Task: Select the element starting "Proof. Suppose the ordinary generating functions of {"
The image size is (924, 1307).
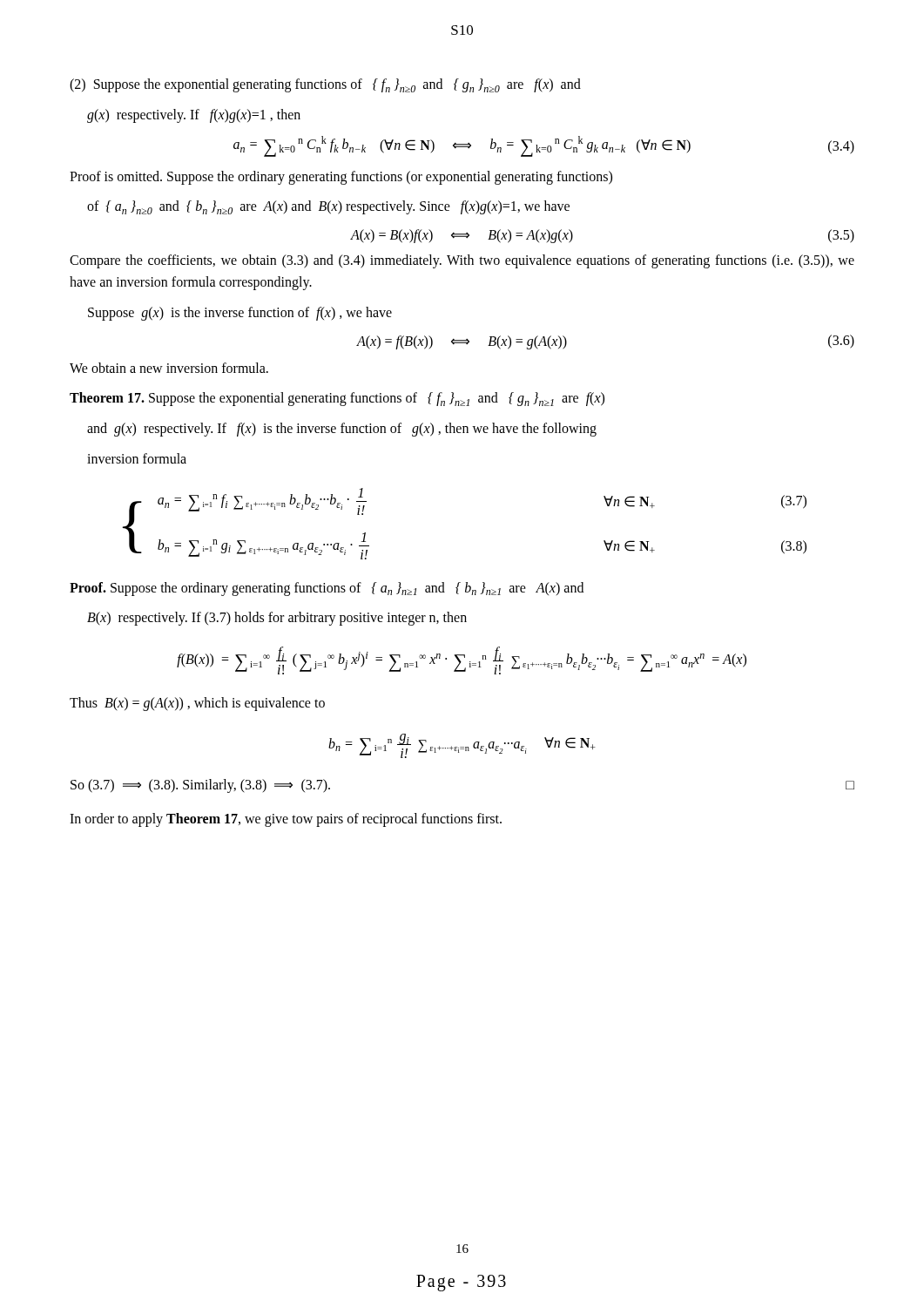Action: [x=462, y=603]
